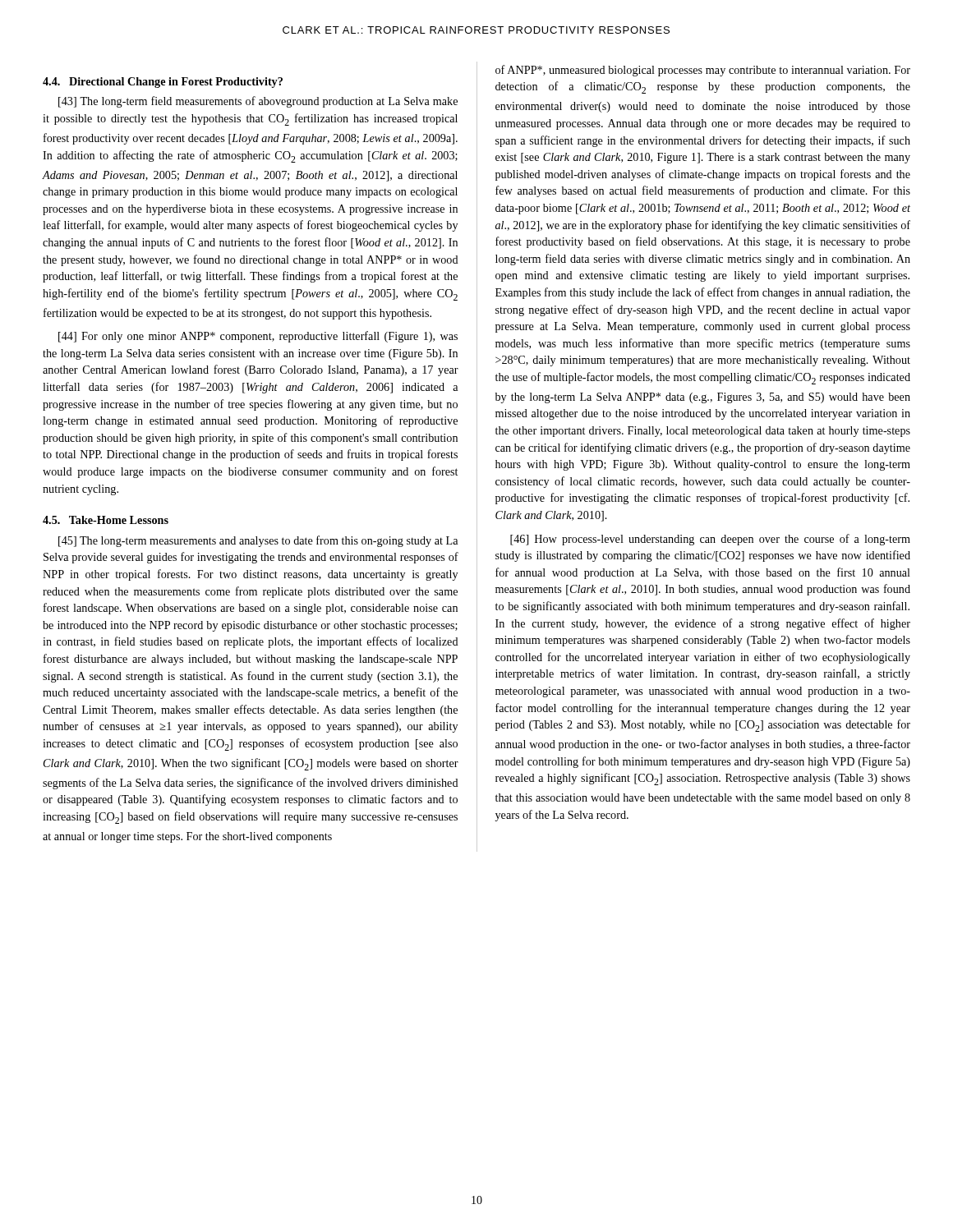Click the passage that begins "[46] How process-level understanding can deepen over"

click(x=703, y=677)
